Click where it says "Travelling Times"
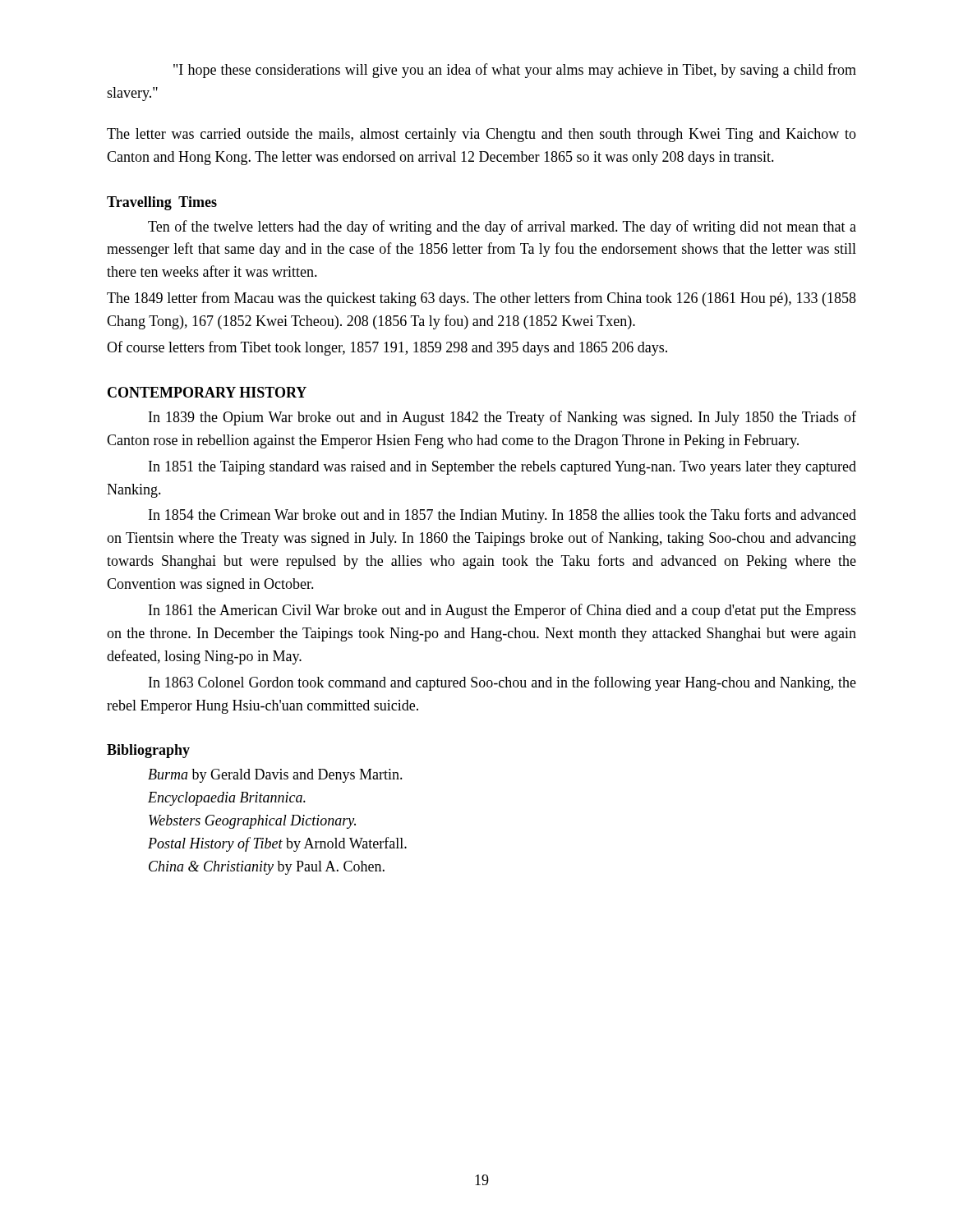Screen dimensions: 1232x963 point(162,202)
